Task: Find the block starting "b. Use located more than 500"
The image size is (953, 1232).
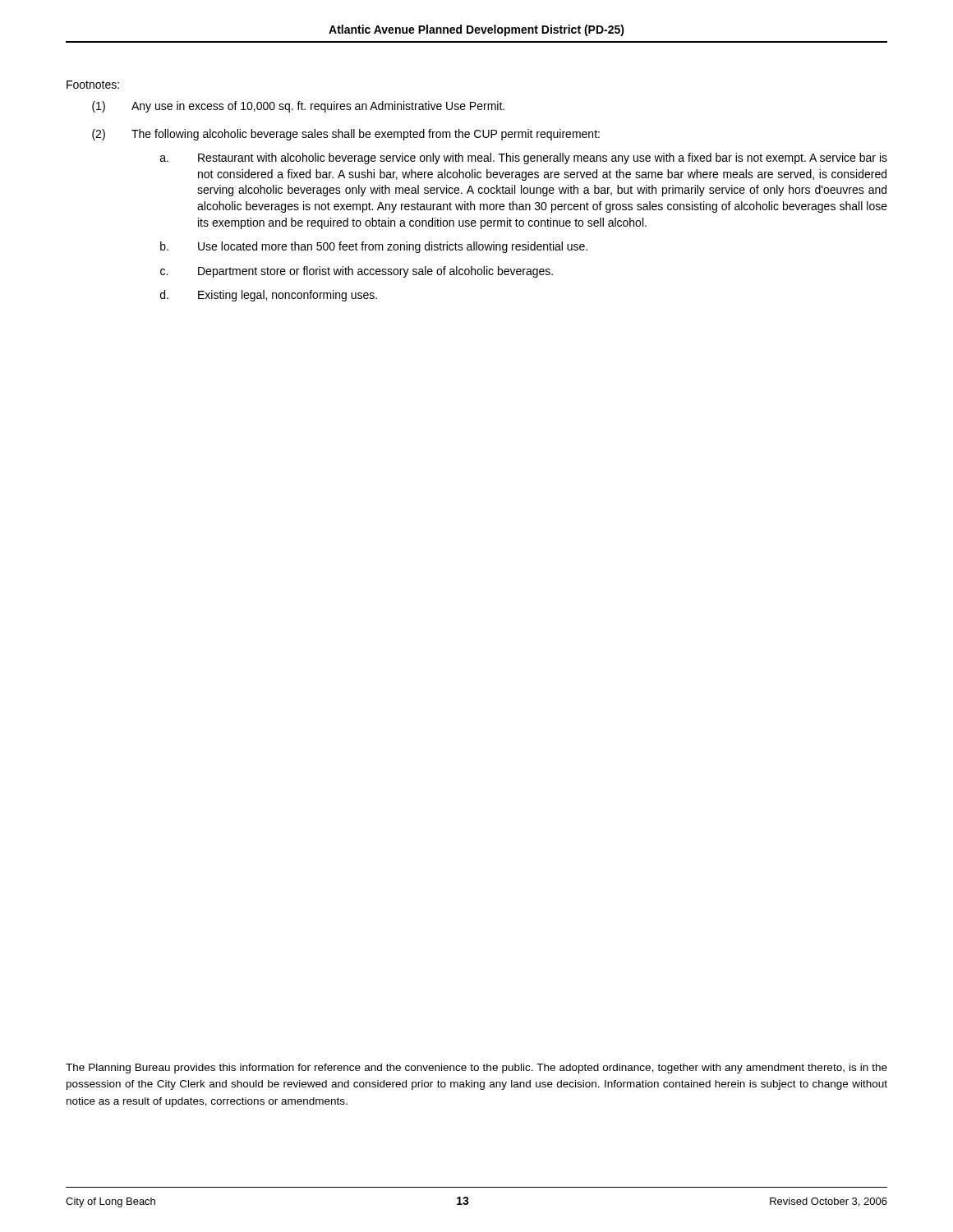Action: [x=509, y=247]
